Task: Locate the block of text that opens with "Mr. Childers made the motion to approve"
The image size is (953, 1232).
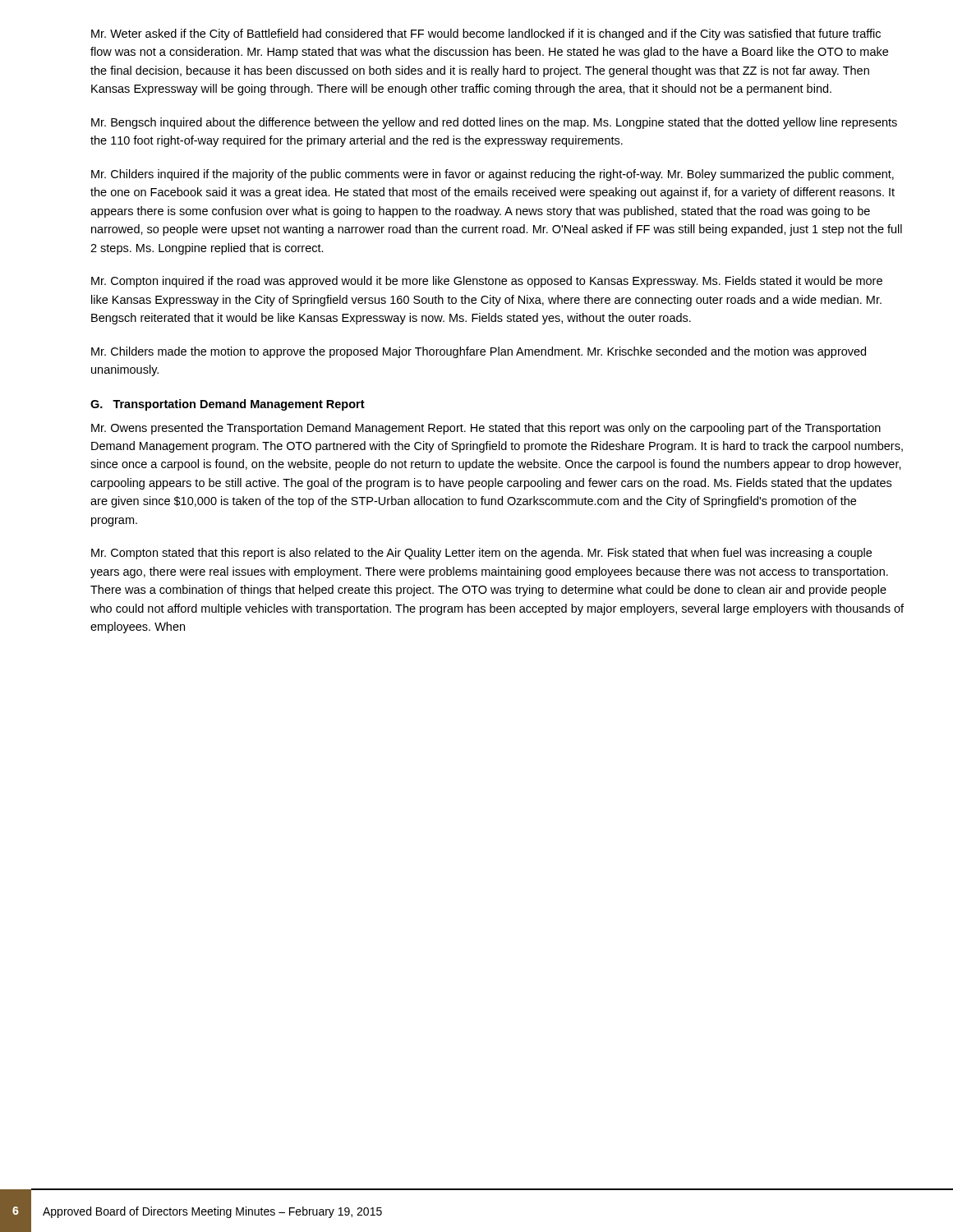Action: point(479,360)
